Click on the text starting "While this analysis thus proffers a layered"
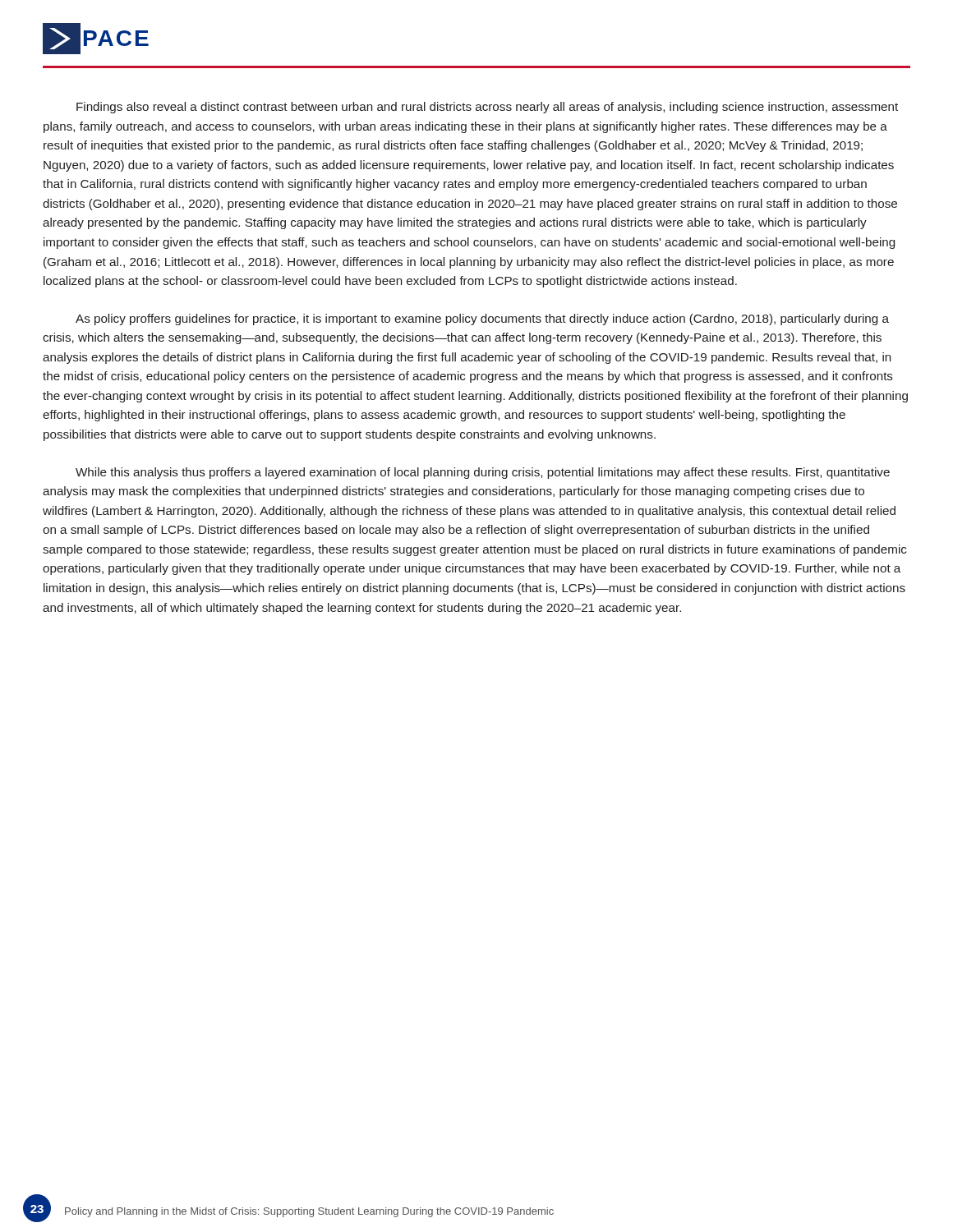This screenshot has width=953, height=1232. 476,539
